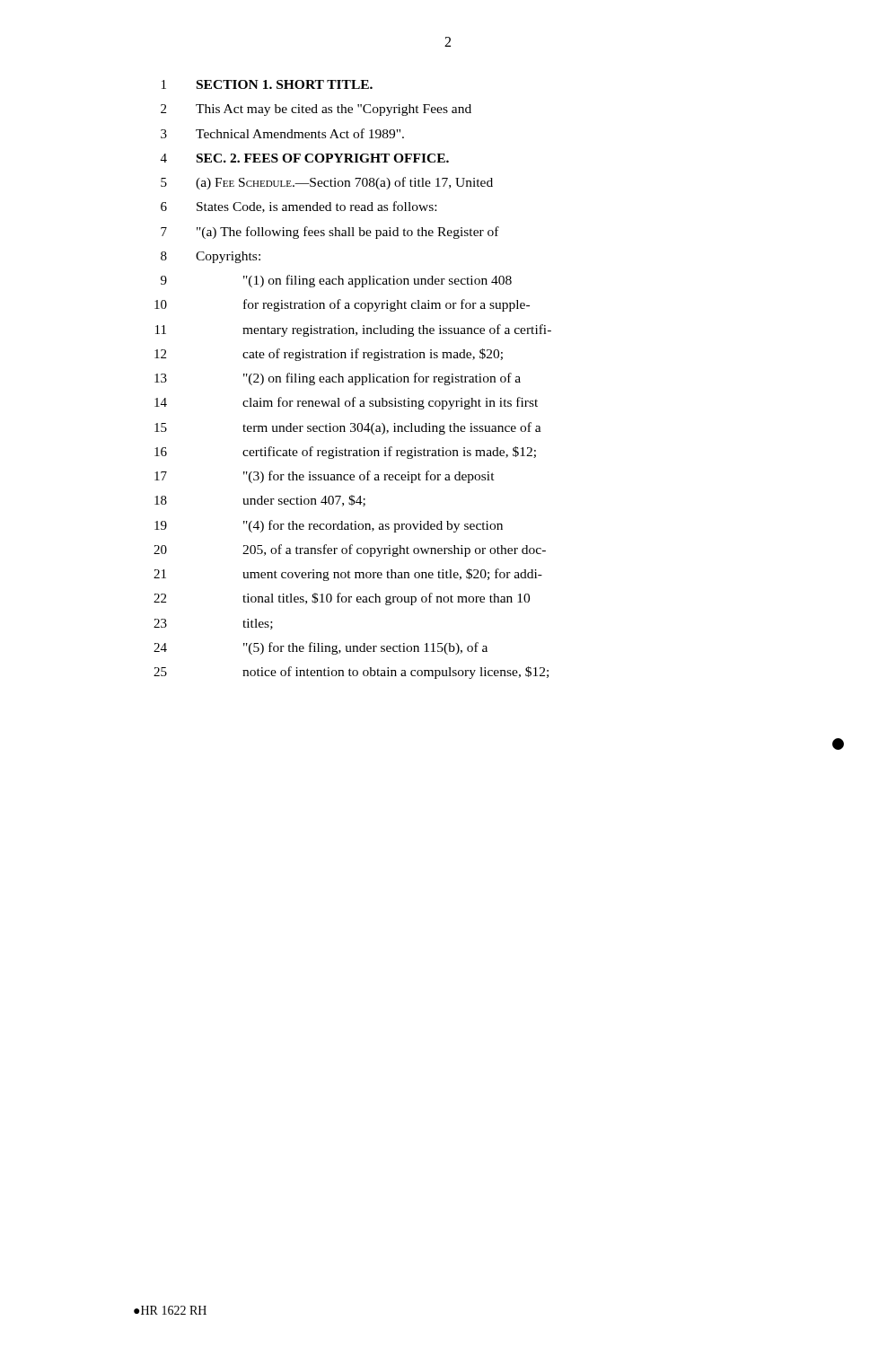The width and height of the screenshot is (896, 1347).
Task: Find the text block that reads "15 term under section 304(a), including the"
Action: click(474, 427)
